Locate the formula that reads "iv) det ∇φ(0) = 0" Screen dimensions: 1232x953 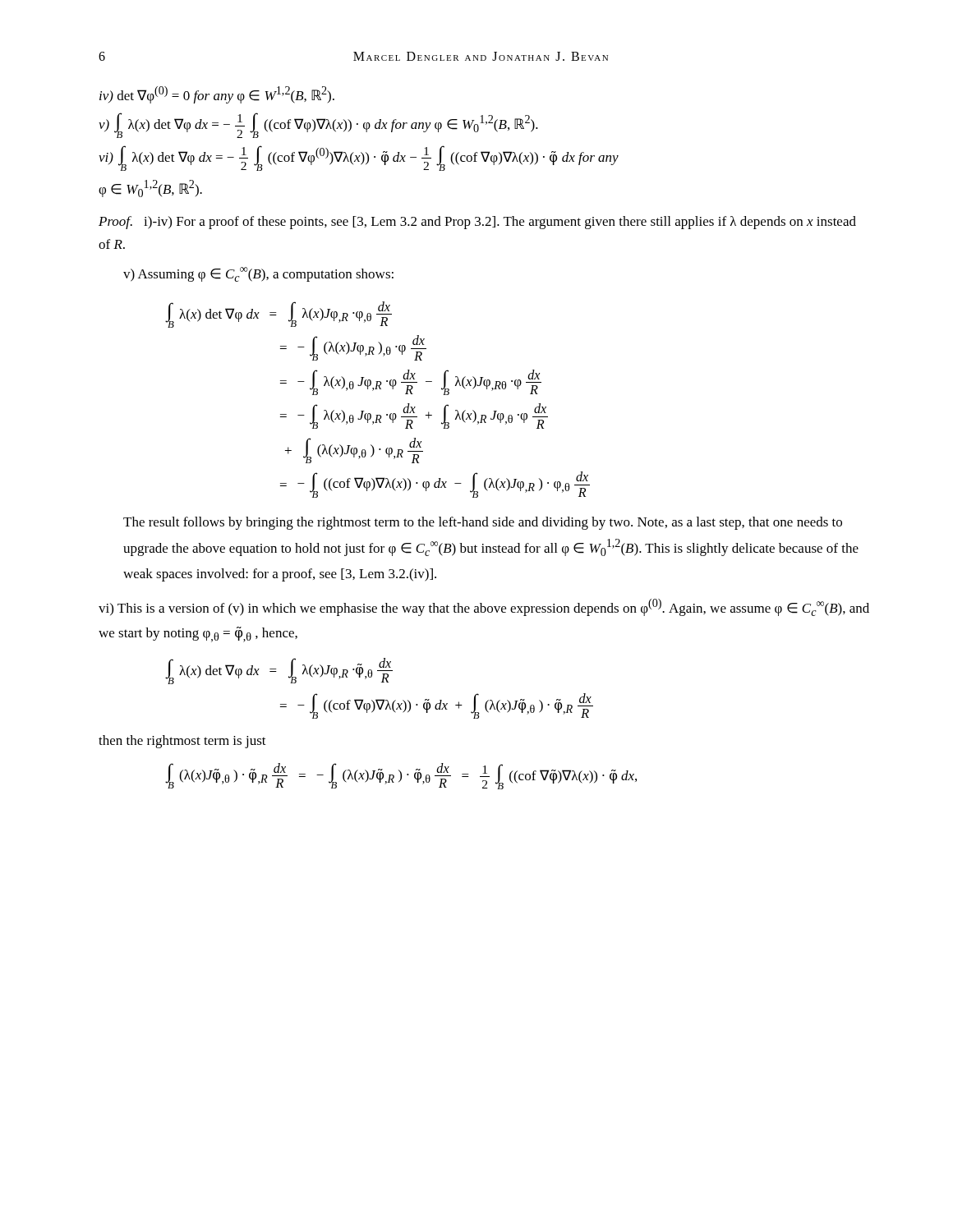coord(485,142)
